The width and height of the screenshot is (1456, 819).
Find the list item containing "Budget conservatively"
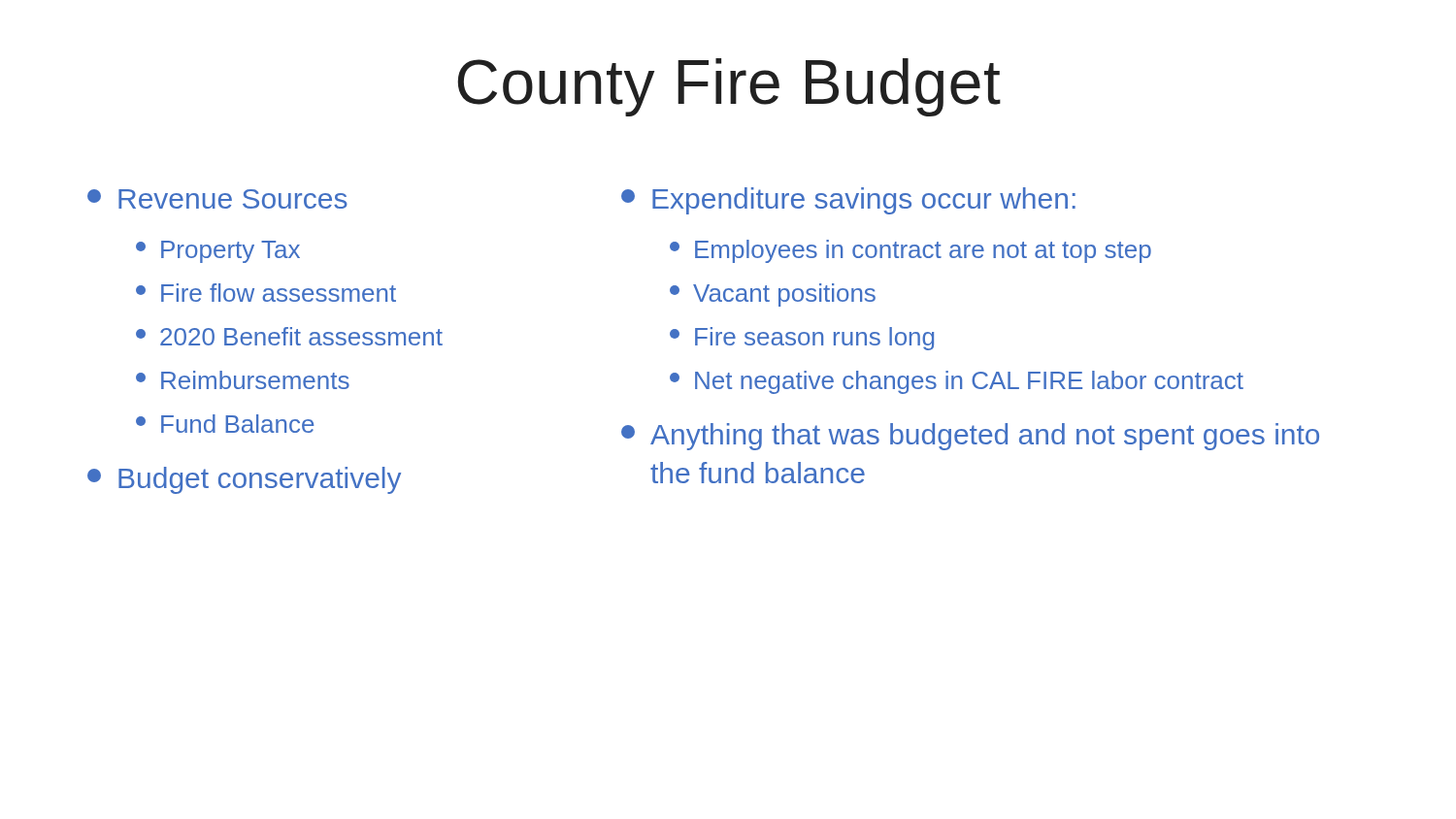click(x=244, y=479)
